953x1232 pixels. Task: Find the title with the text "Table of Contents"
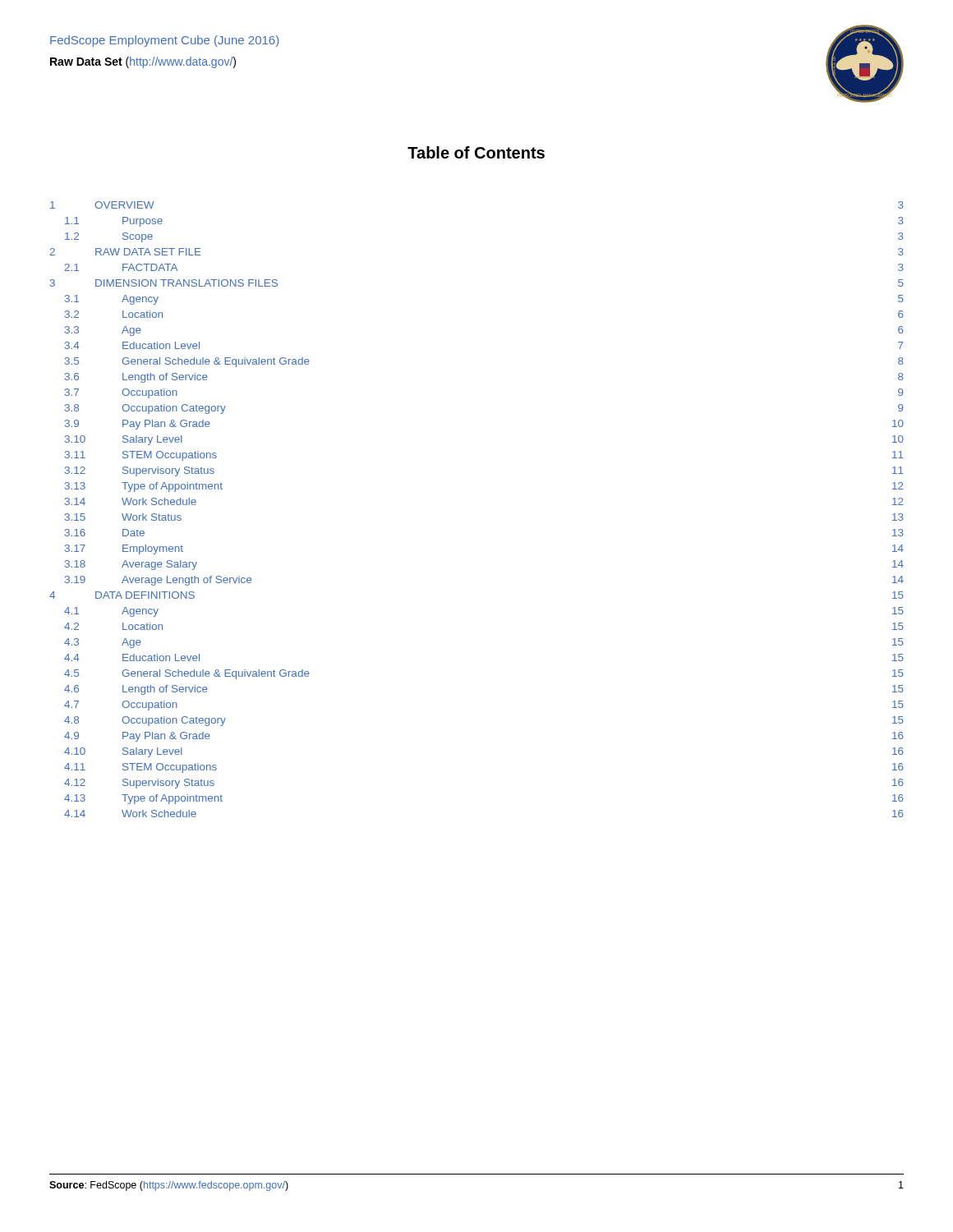[476, 153]
